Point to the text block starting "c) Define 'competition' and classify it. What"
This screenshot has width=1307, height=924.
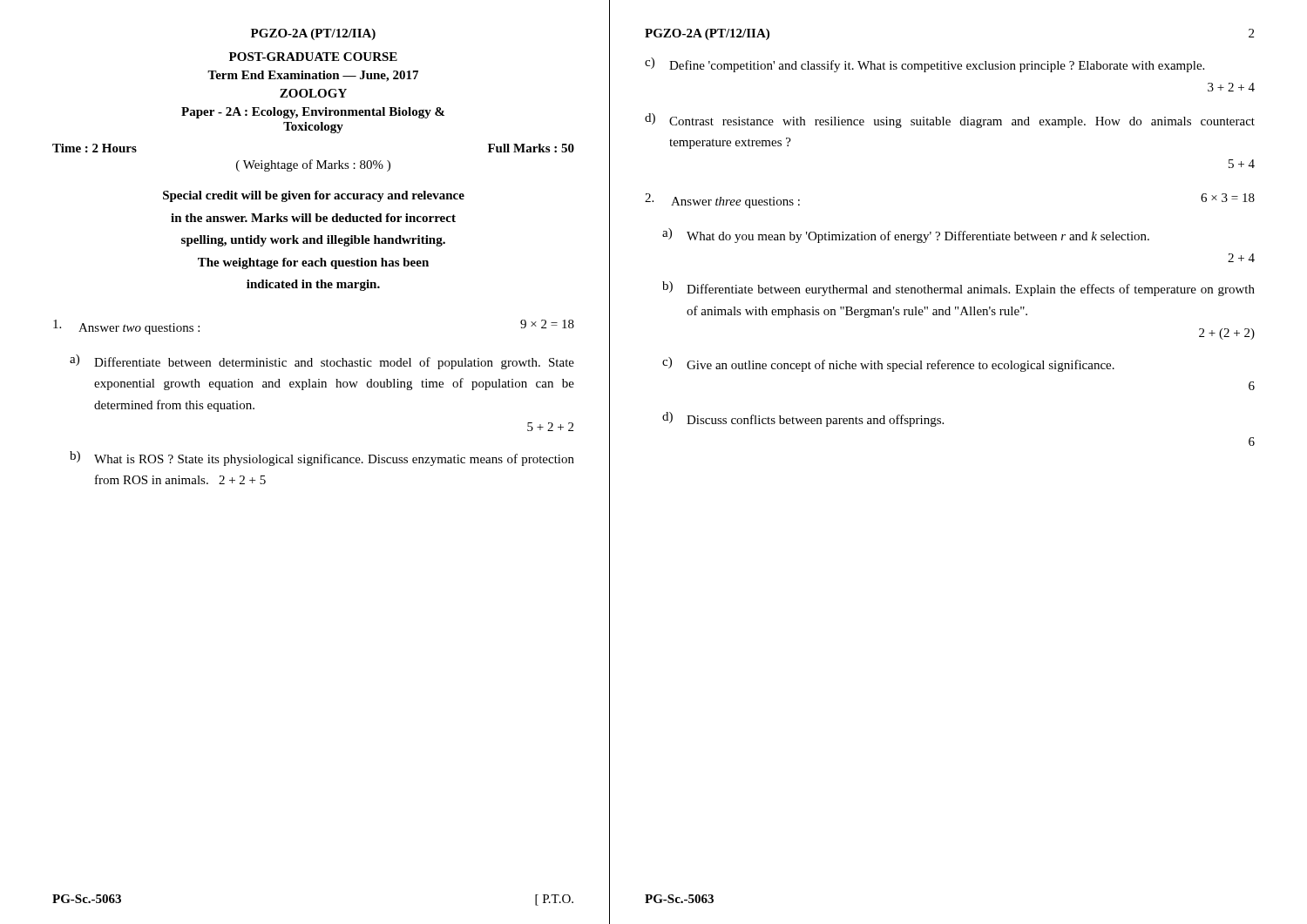950,76
